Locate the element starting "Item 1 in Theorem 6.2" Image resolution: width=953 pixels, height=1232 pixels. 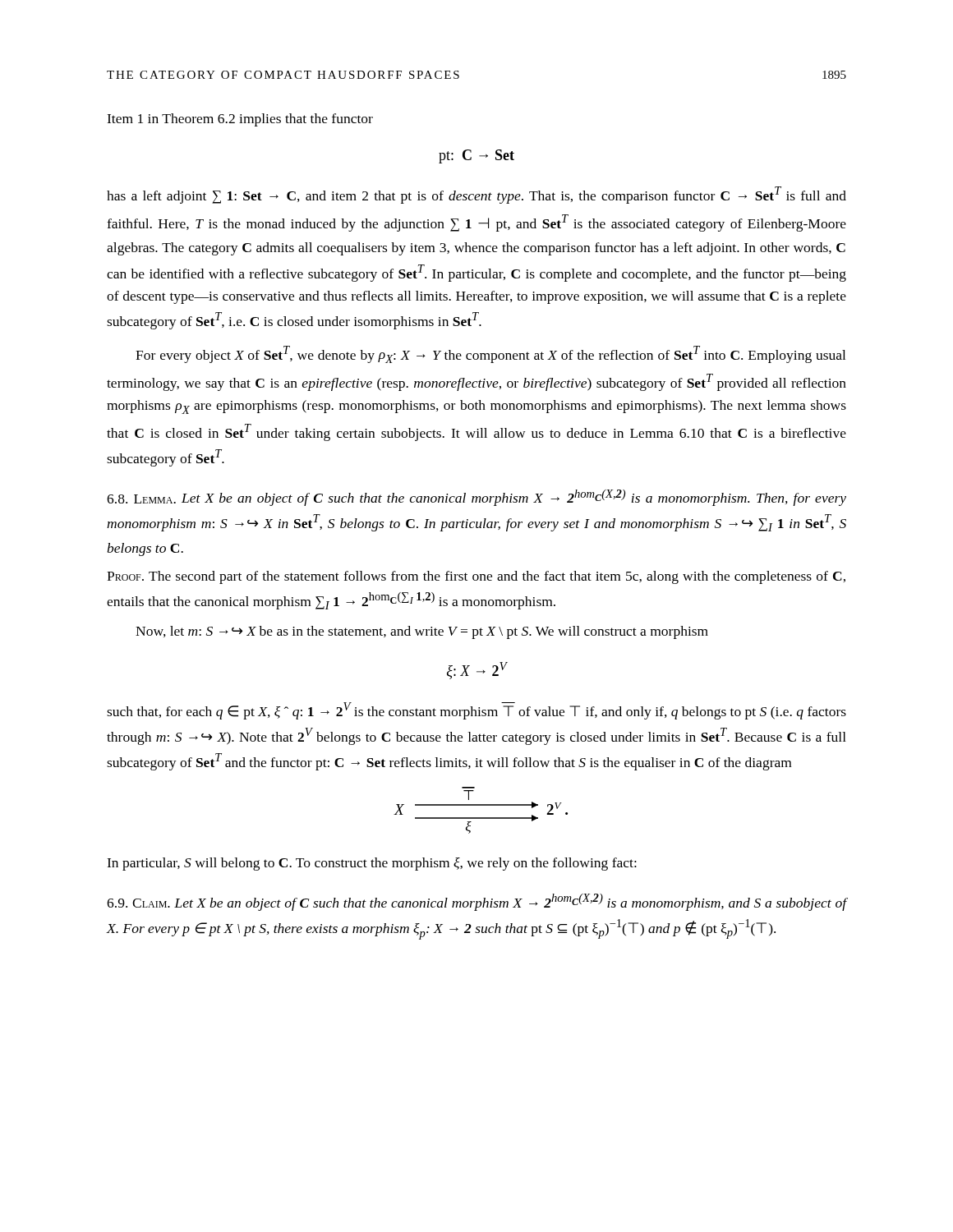[x=240, y=118]
